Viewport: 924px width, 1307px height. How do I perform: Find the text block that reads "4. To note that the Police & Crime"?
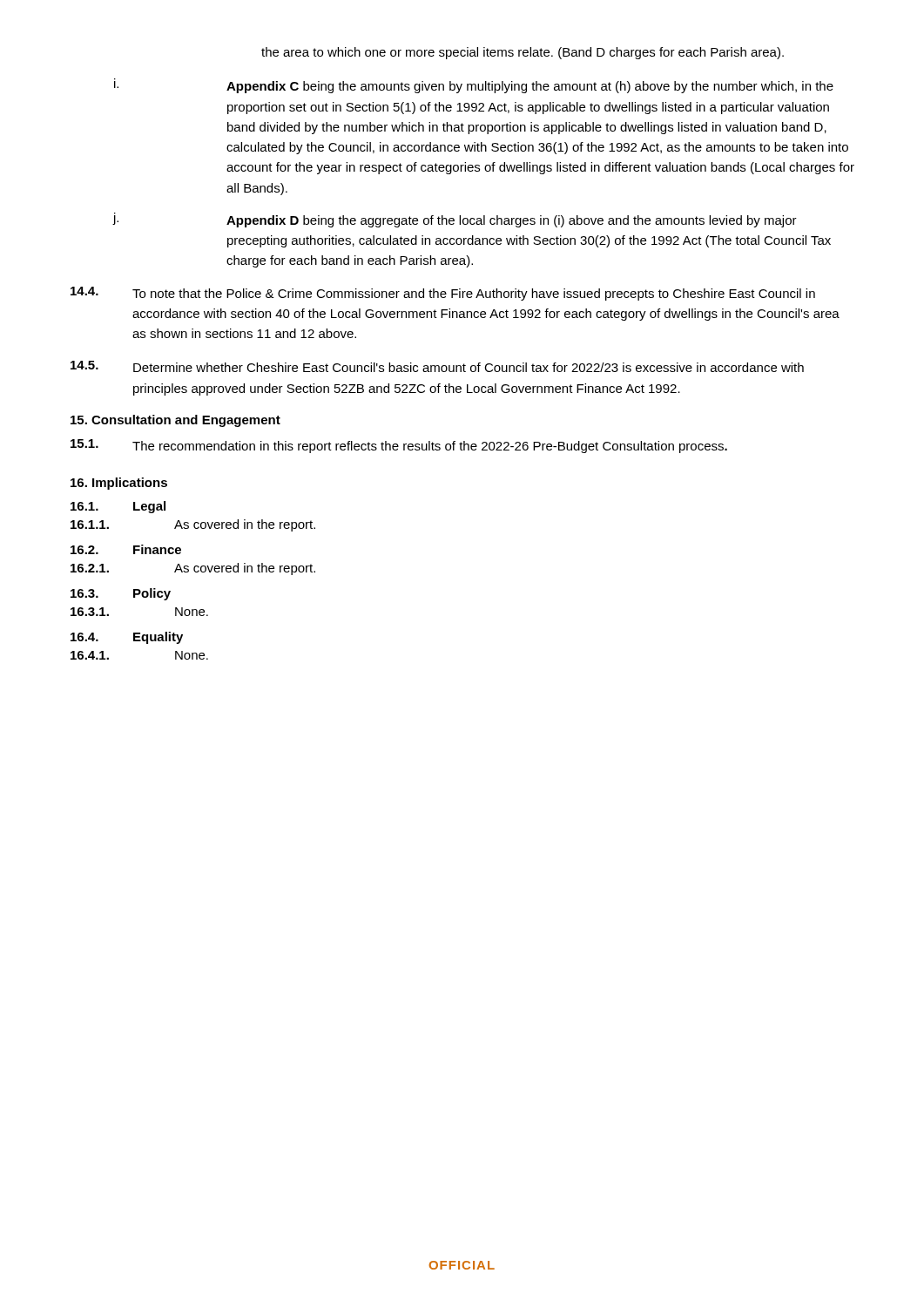pyautogui.click(x=462, y=313)
